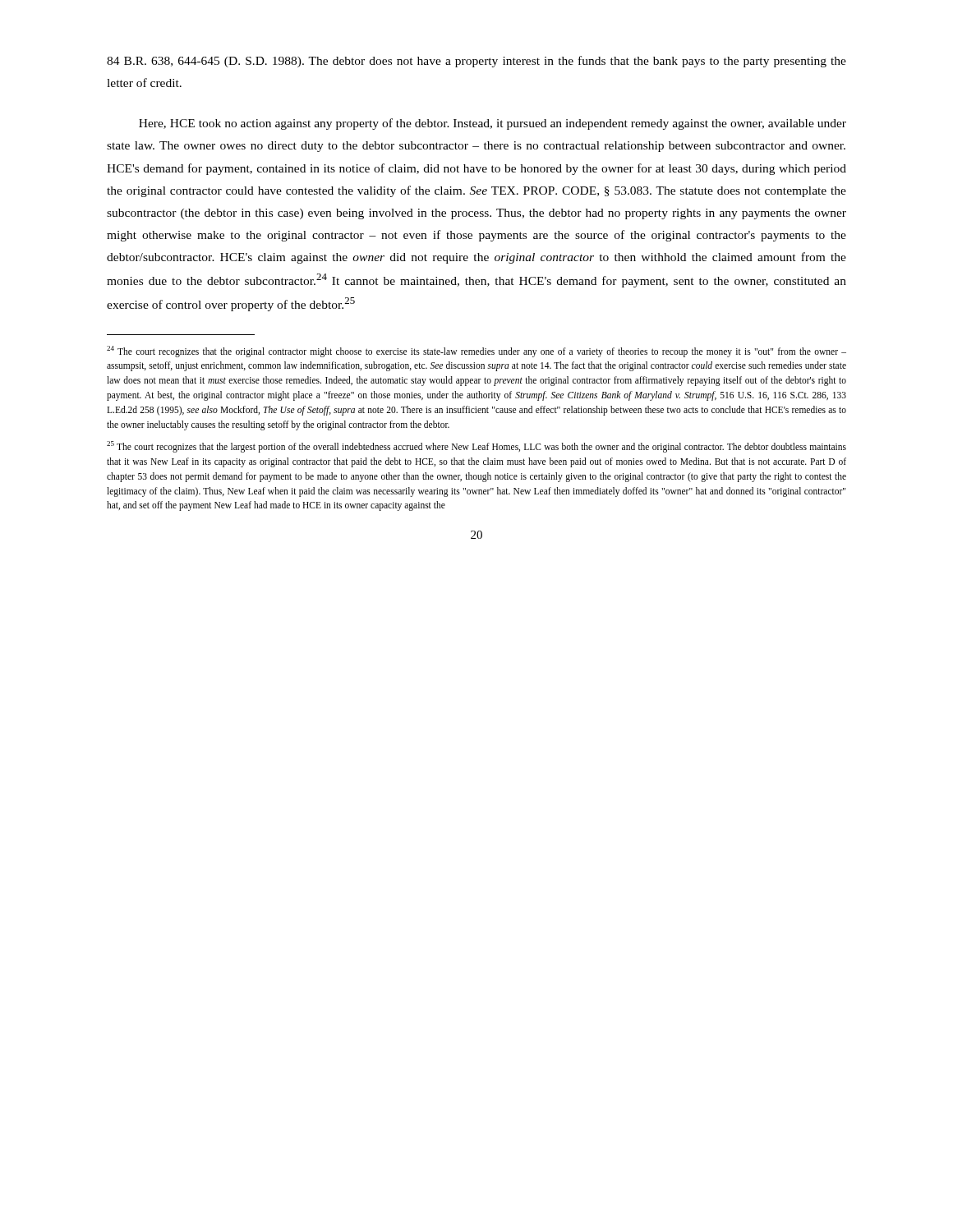Point to the block beginning "25 The court recognizes that the largest portion"
953x1232 pixels.
pyautogui.click(x=476, y=475)
